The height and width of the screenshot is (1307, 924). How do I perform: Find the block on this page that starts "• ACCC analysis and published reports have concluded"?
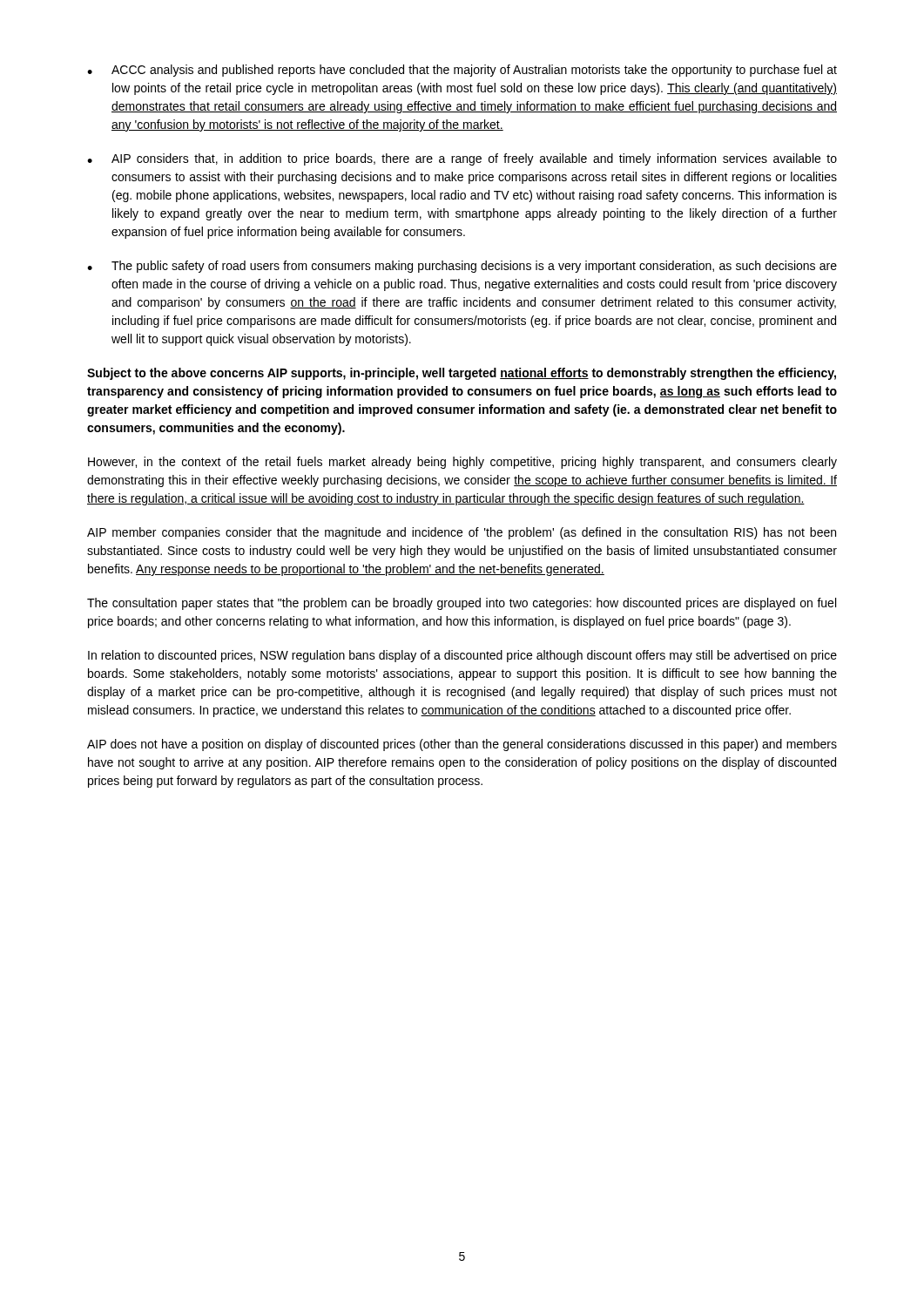(x=462, y=98)
